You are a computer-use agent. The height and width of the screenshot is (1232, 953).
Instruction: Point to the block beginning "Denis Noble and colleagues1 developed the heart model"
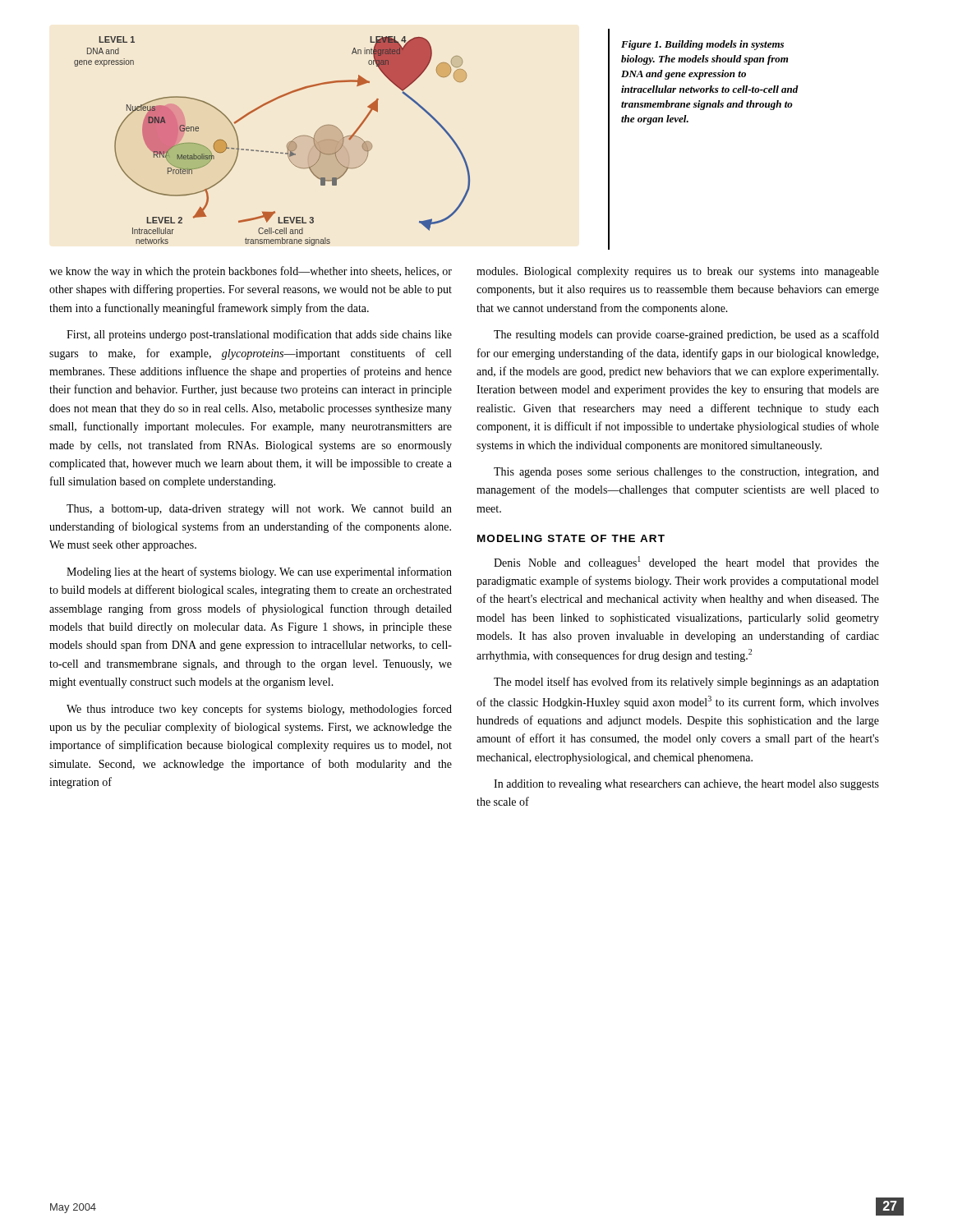pyautogui.click(x=678, y=682)
